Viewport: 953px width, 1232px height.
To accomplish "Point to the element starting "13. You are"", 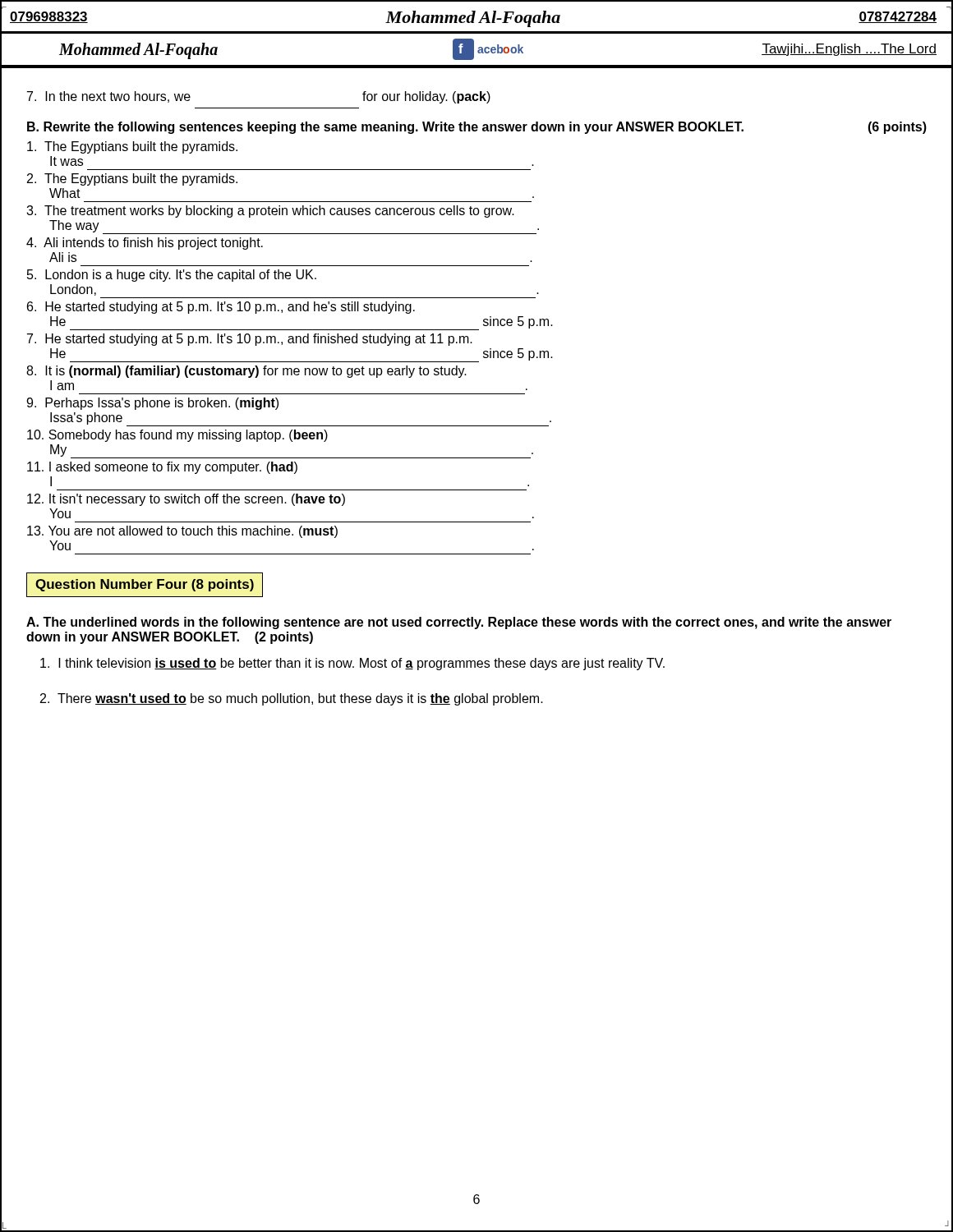I will (x=182, y=532).
